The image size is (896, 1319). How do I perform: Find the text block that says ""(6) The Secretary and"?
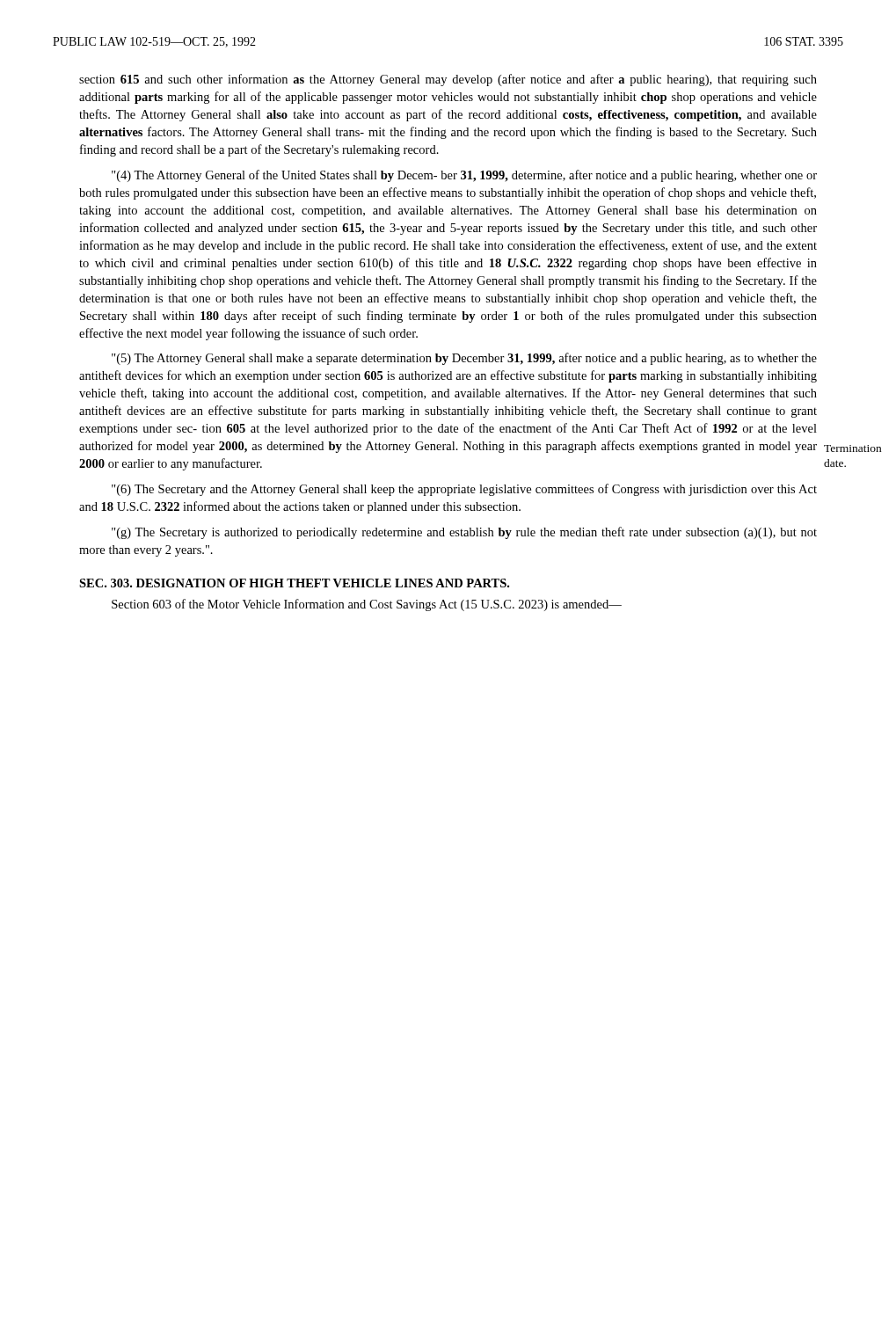pyautogui.click(x=448, y=498)
